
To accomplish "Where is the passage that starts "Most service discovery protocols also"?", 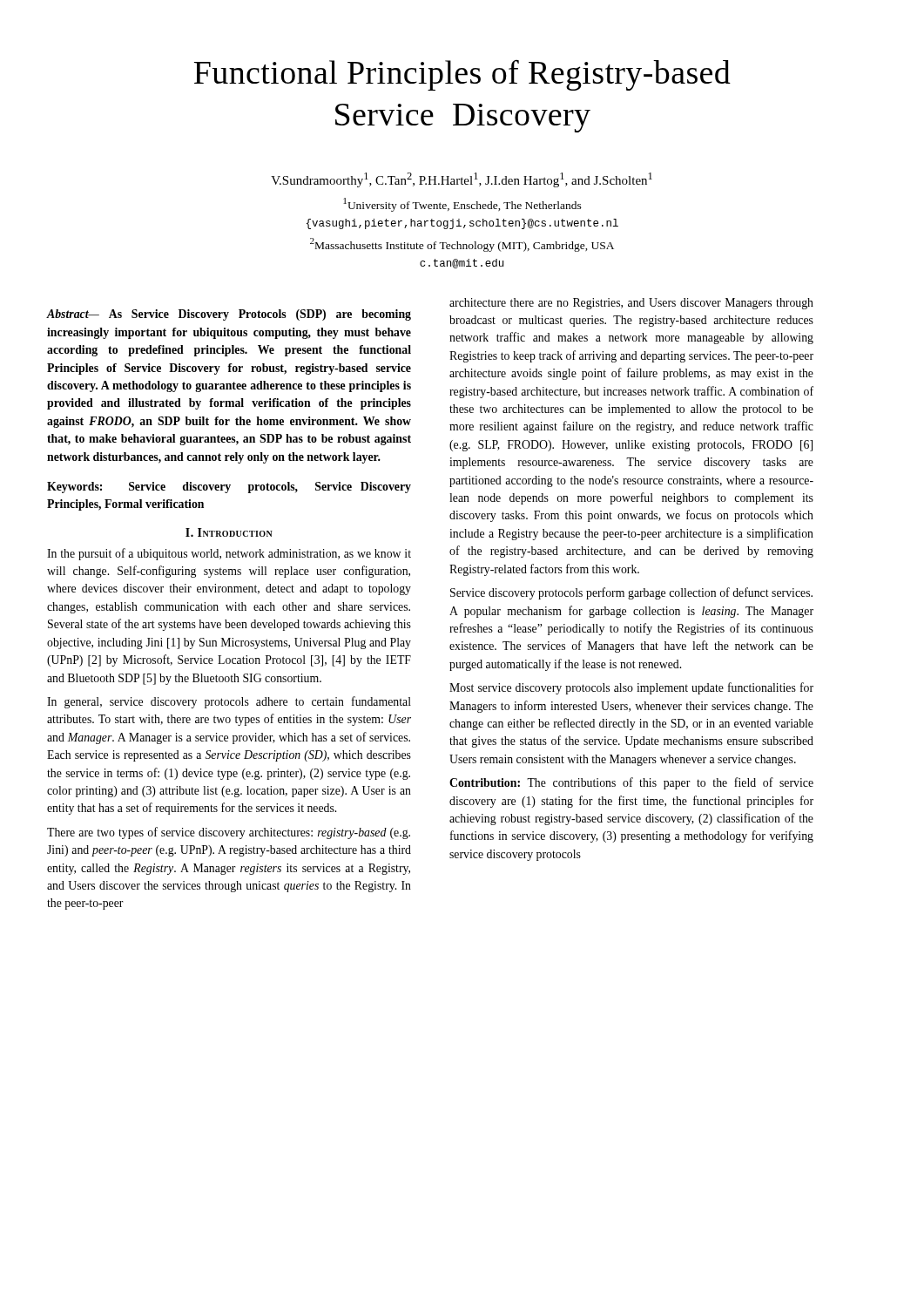I will [x=631, y=724].
